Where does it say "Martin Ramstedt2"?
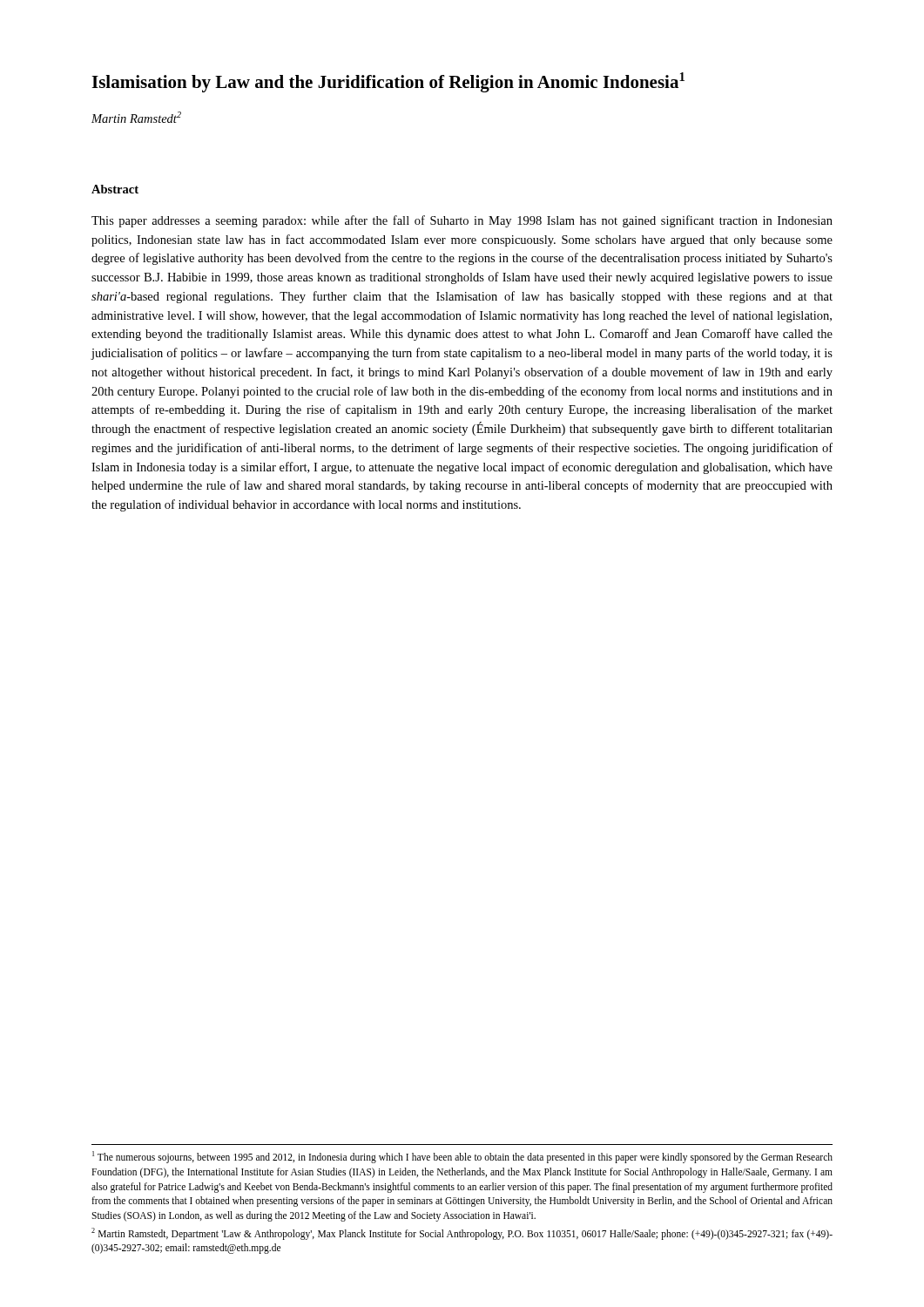This screenshot has width=924, height=1307. tap(136, 118)
